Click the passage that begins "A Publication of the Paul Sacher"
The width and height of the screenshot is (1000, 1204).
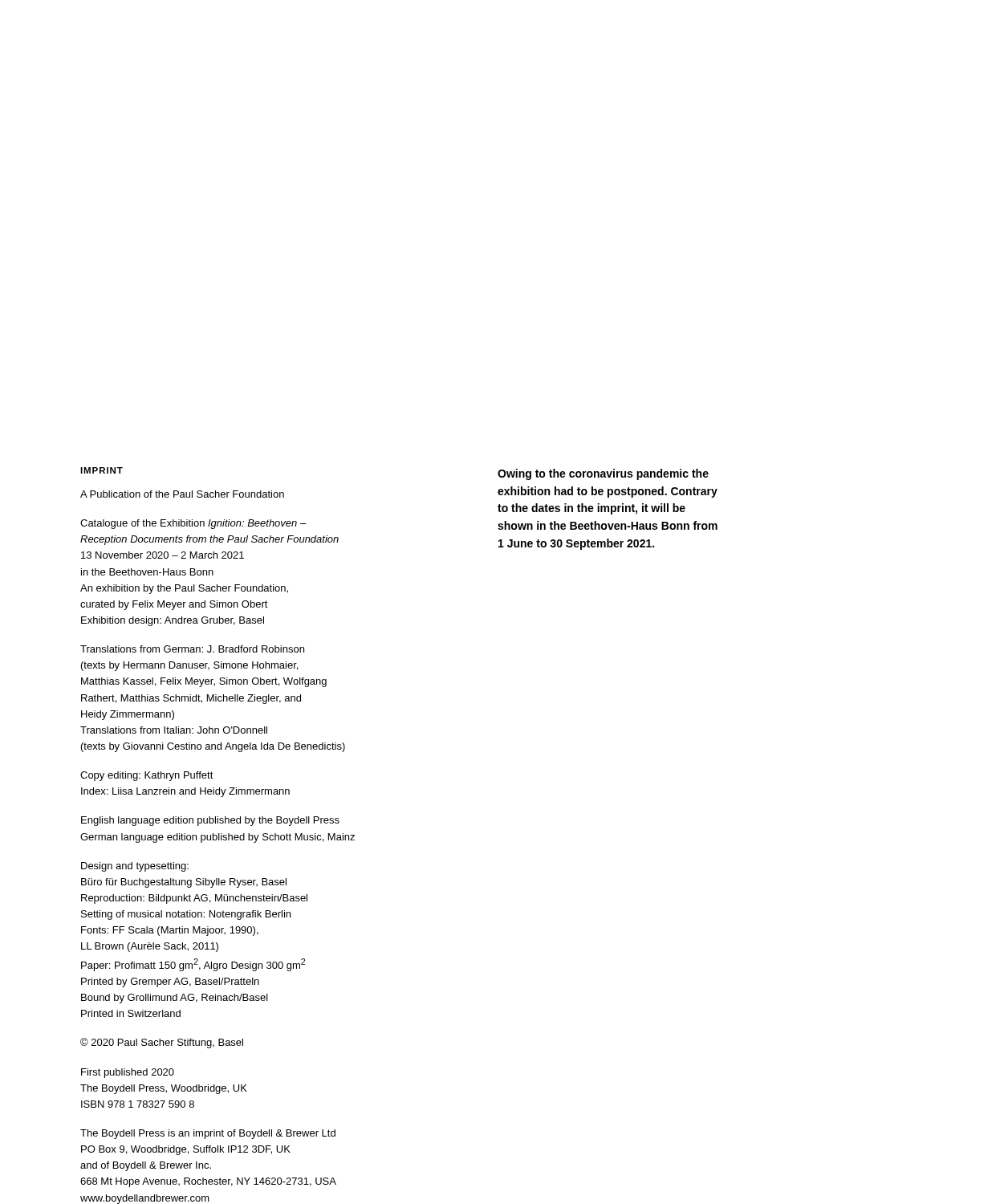182,494
